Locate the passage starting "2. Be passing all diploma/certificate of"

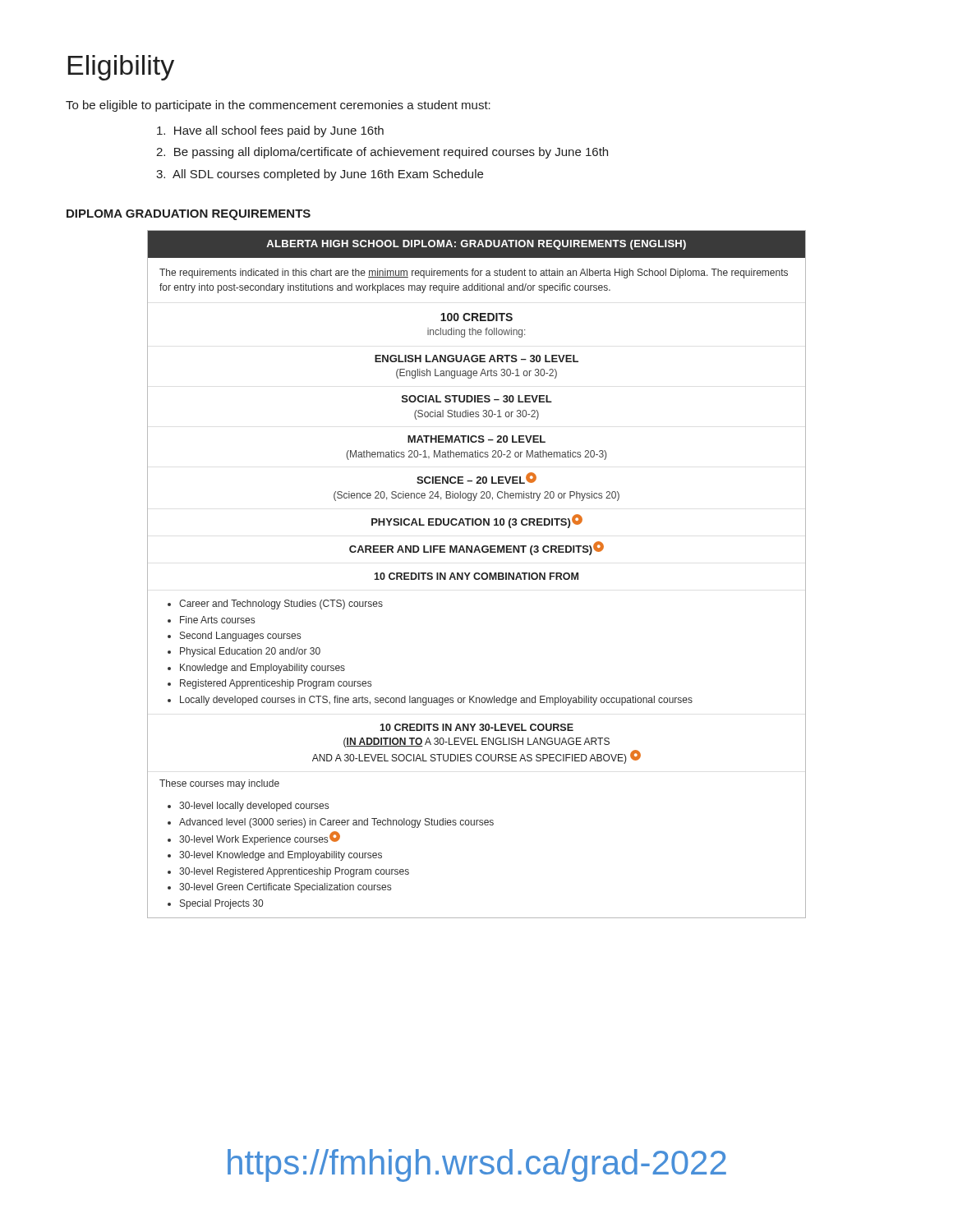pyautogui.click(x=522, y=152)
